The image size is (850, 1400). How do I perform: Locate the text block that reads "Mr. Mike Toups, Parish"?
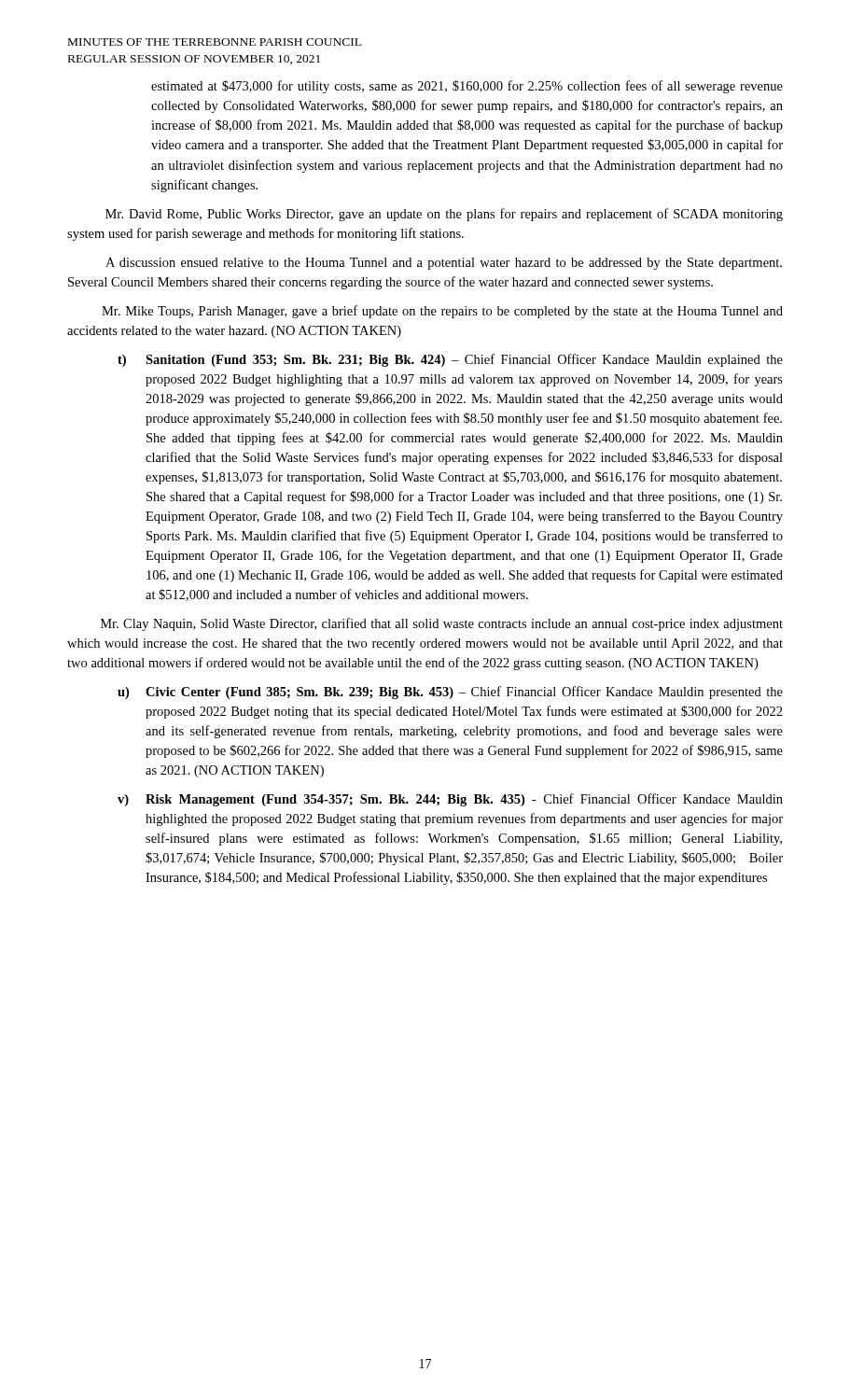click(425, 320)
